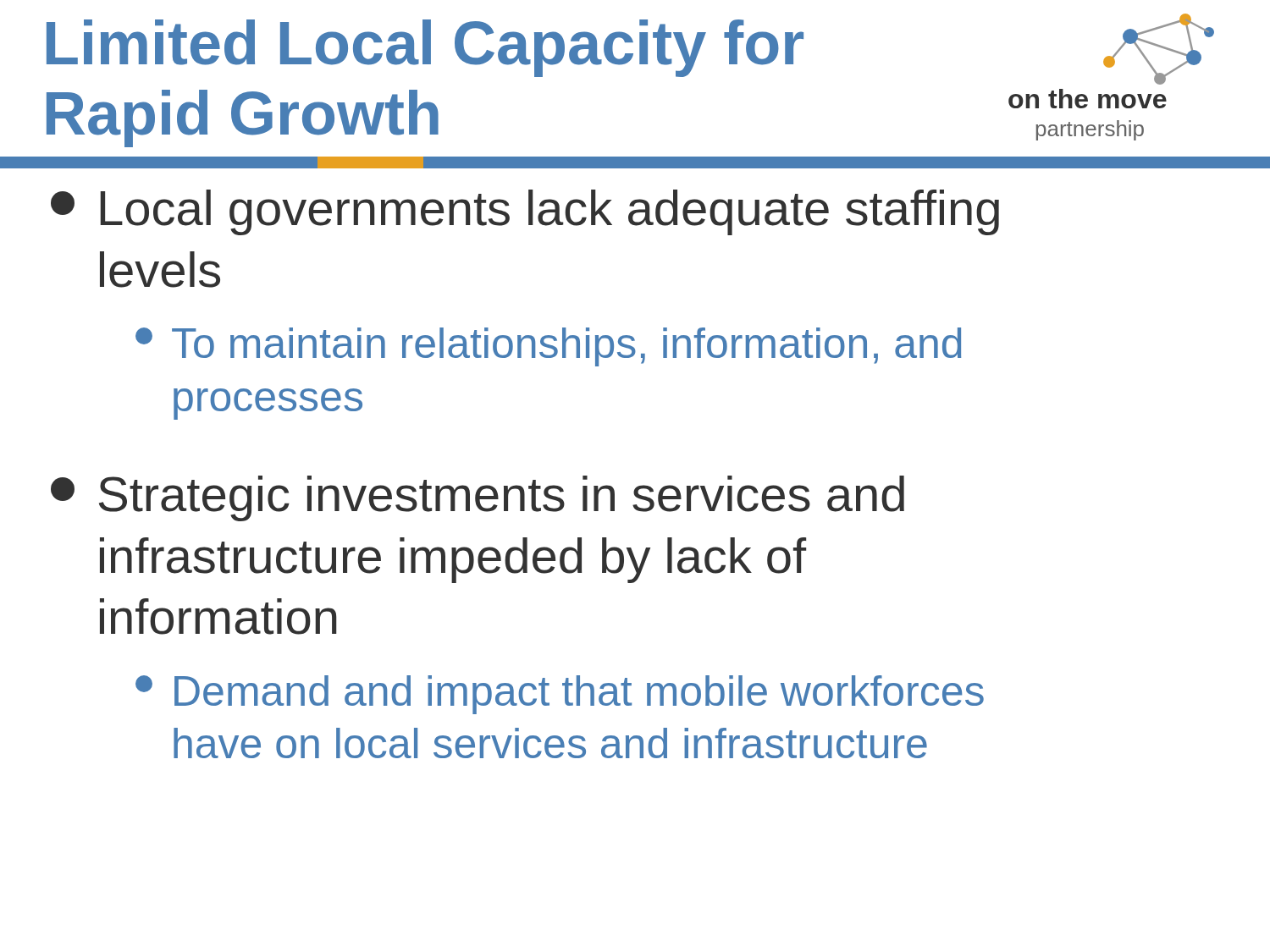Where is the passage that starts "Demand and impact that mobile"?
This screenshot has width=1270, height=952.
tap(560, 718)
